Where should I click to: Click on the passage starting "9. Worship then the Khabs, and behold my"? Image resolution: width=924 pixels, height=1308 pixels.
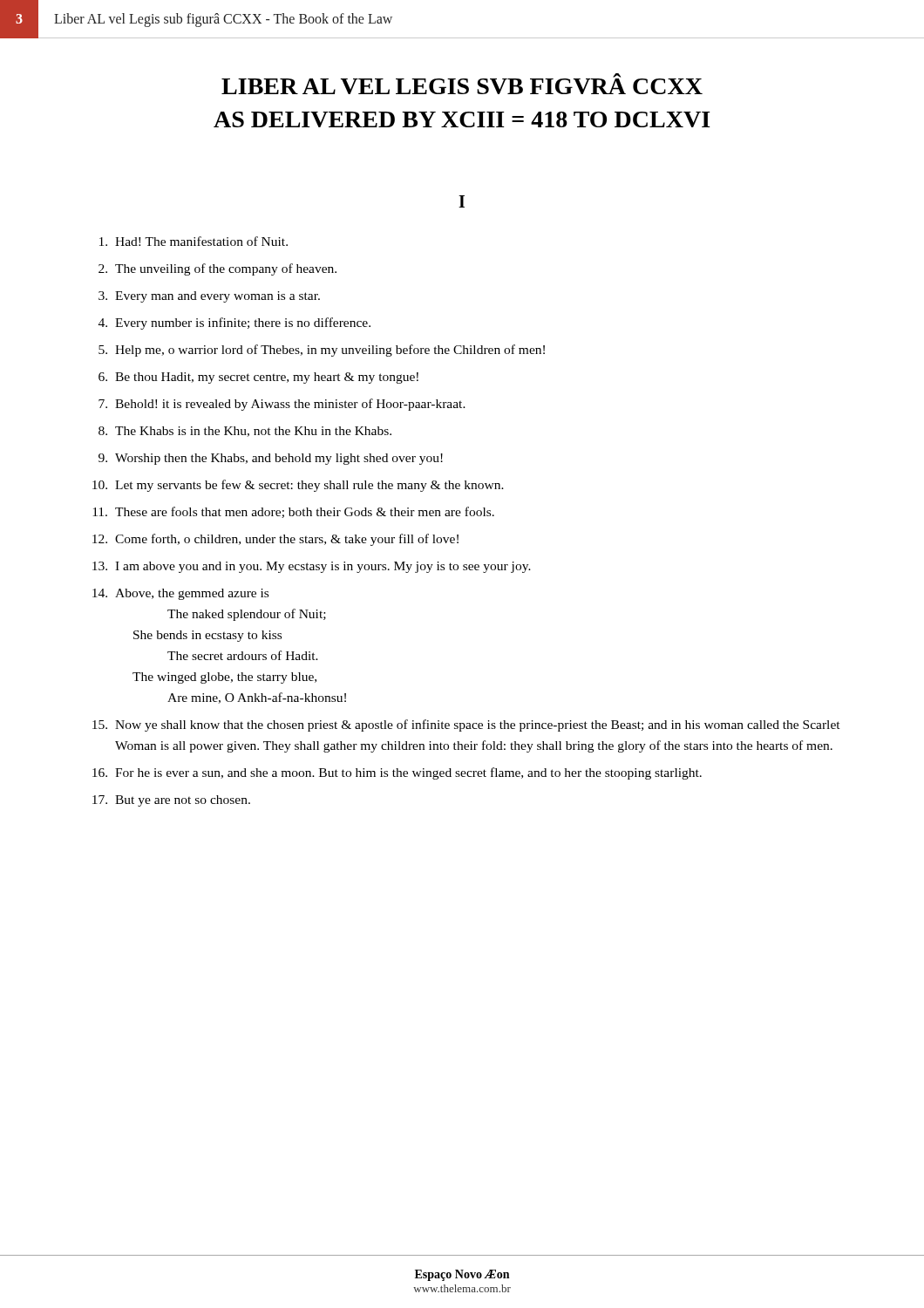click(x=271, y=459)
